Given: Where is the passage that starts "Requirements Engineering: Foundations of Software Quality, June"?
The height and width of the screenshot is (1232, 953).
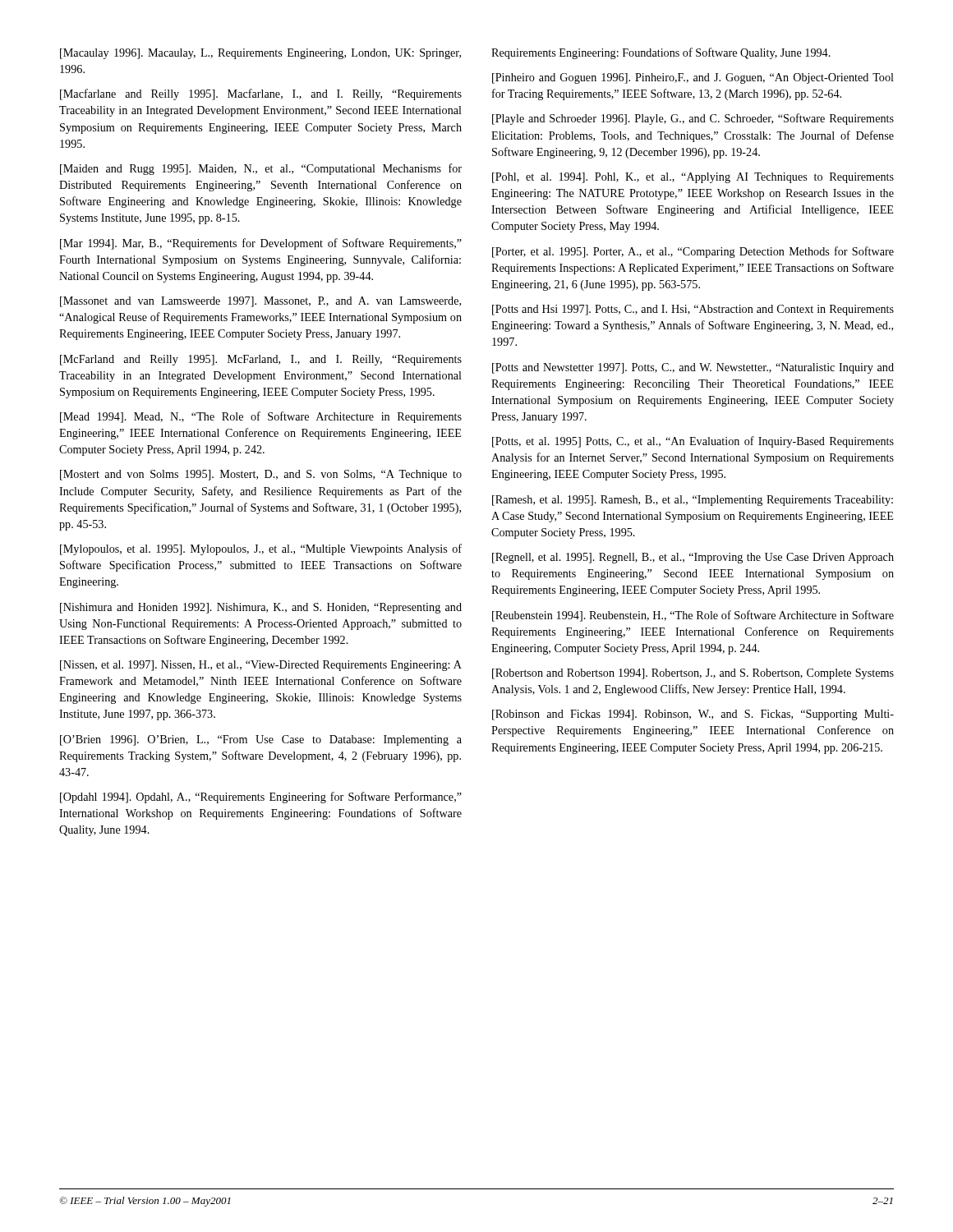Looking at the screenshot, I should (661, 53).
